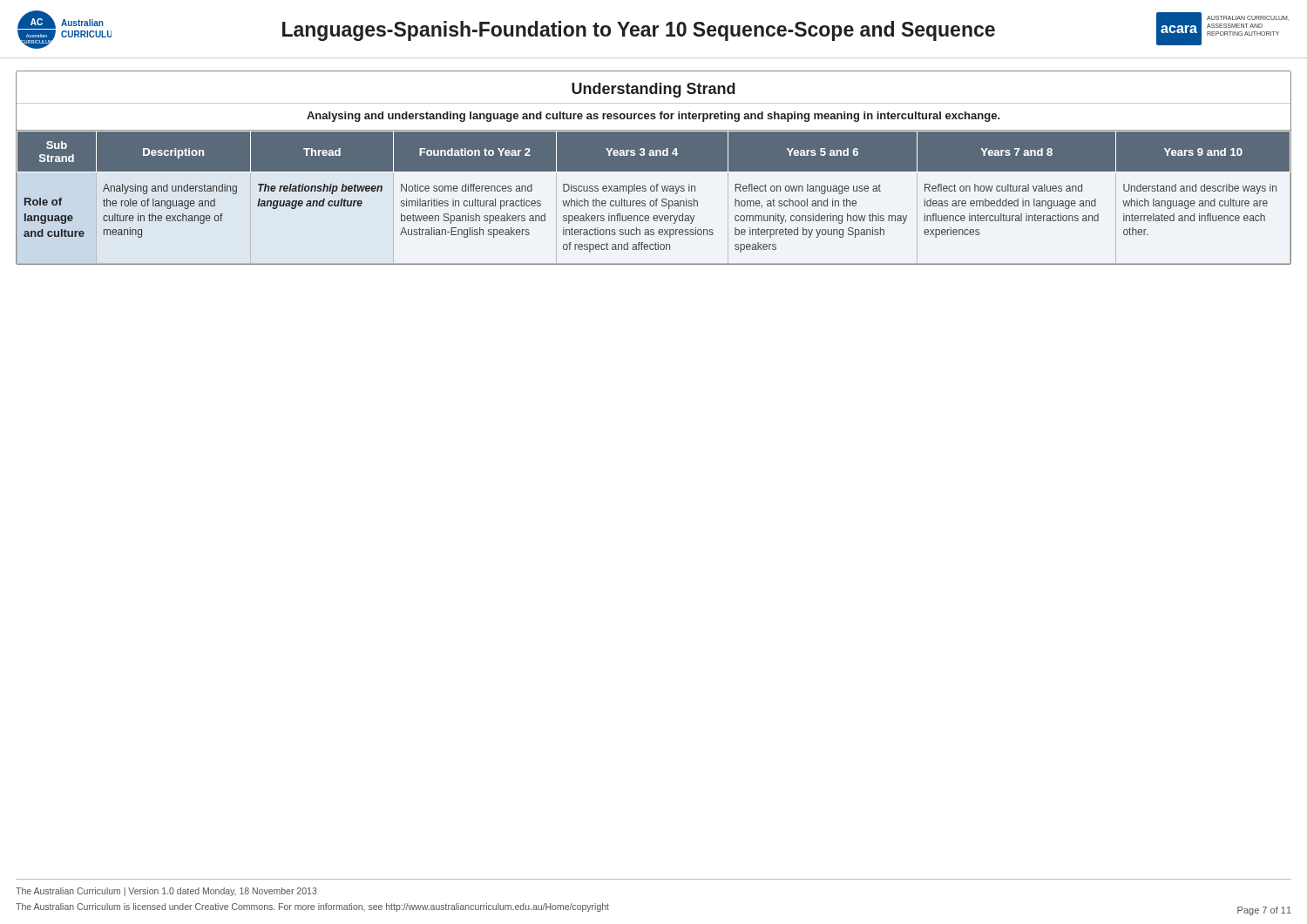Viewport: 1307px width, 924px height.
Task: Point to the passage starting "Understanding Strand"
Action: [x=654, y=89]
